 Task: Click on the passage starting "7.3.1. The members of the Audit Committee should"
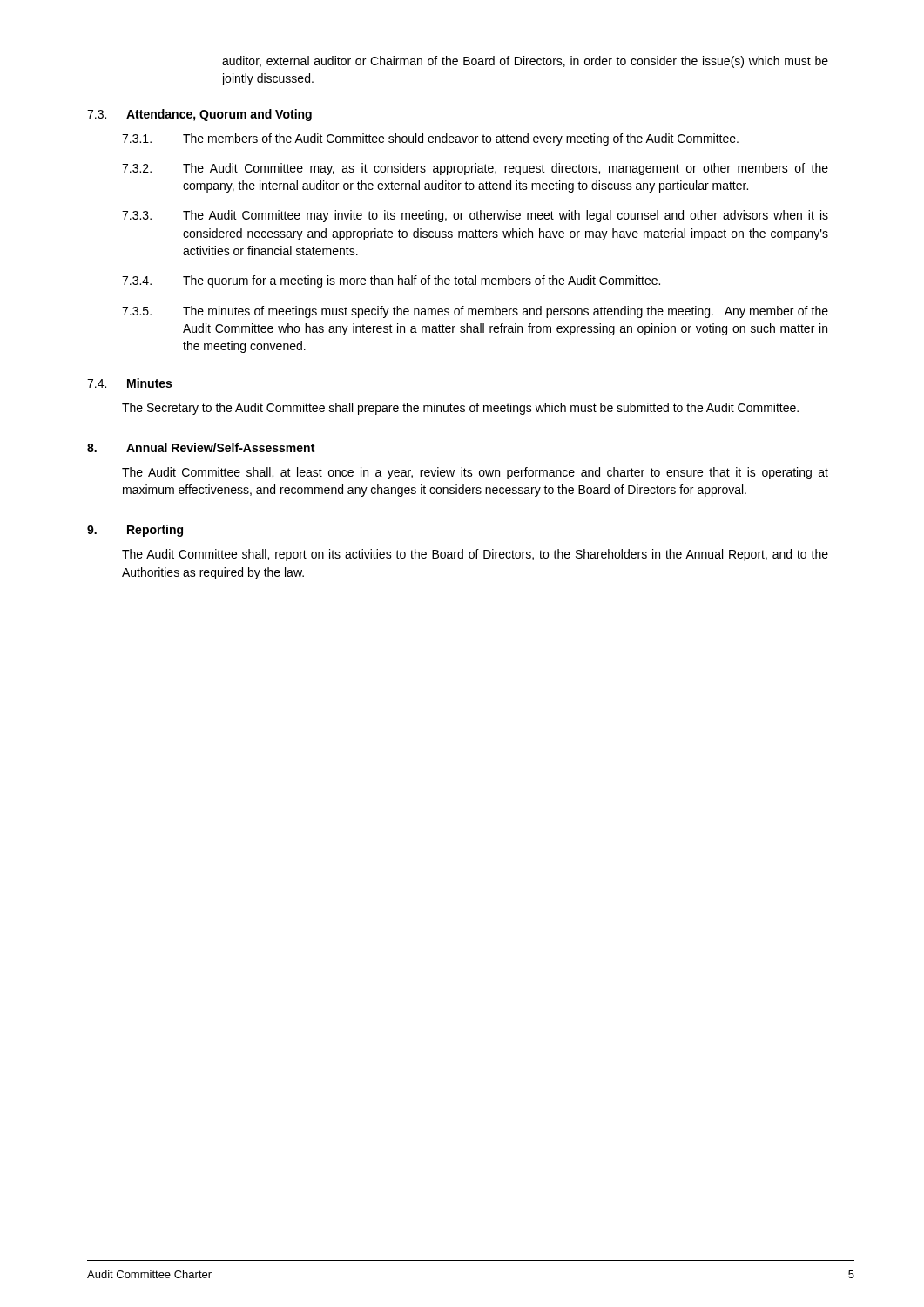click(x=475, y=138)
